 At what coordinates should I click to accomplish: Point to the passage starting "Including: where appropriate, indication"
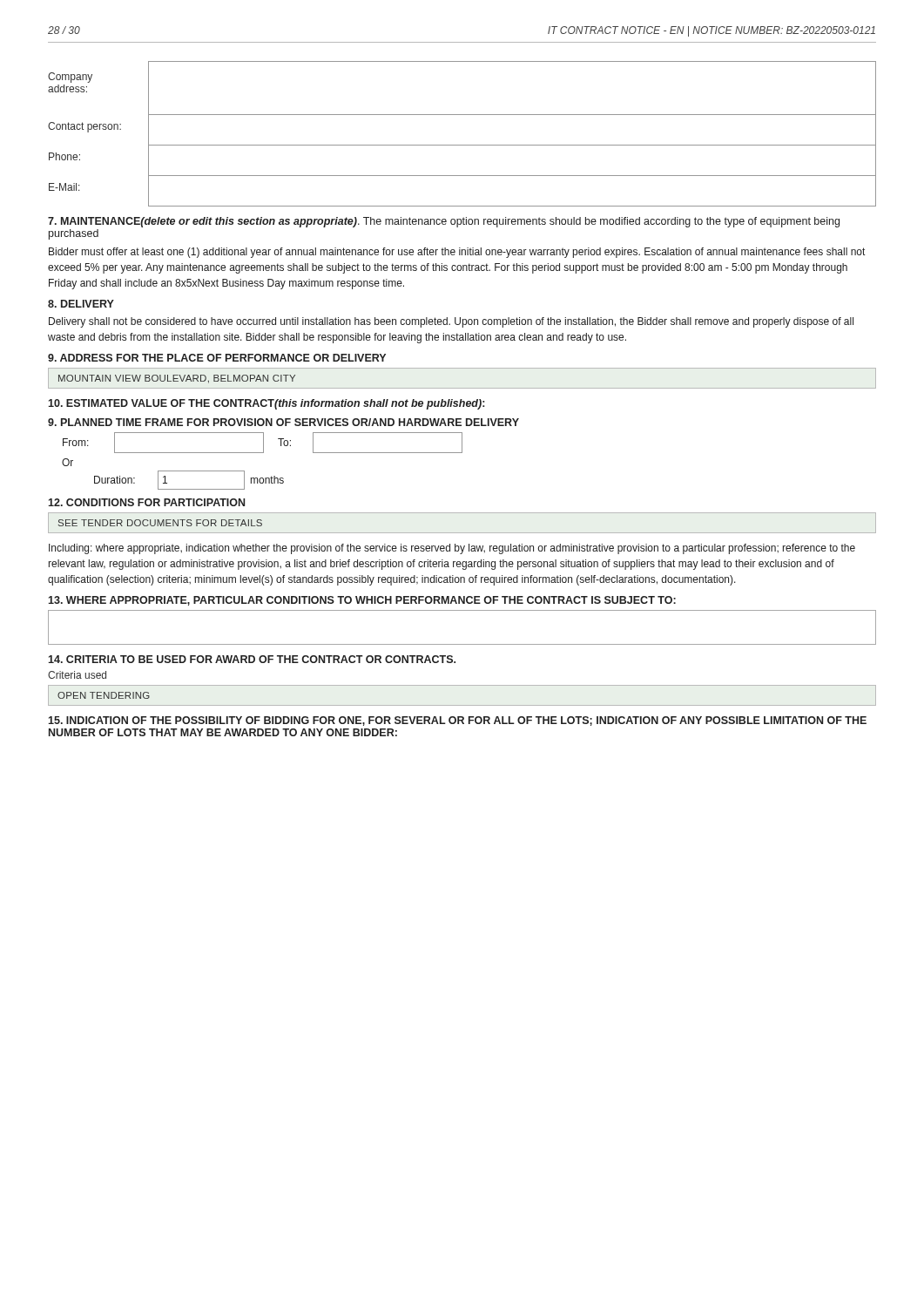coord(452,564)
